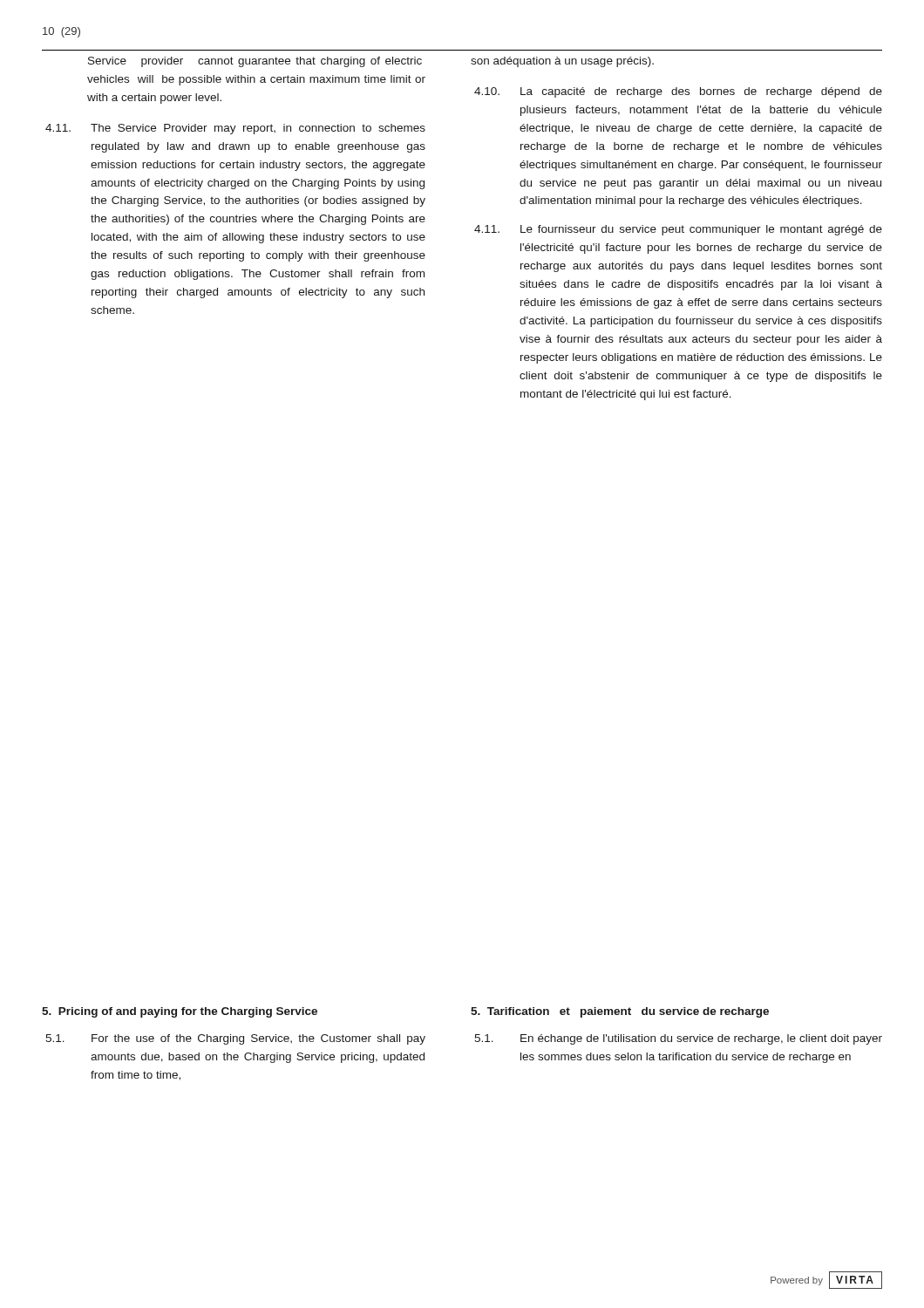Select the text starting "Service provider cannot guarantee that"

pos(256,79)
